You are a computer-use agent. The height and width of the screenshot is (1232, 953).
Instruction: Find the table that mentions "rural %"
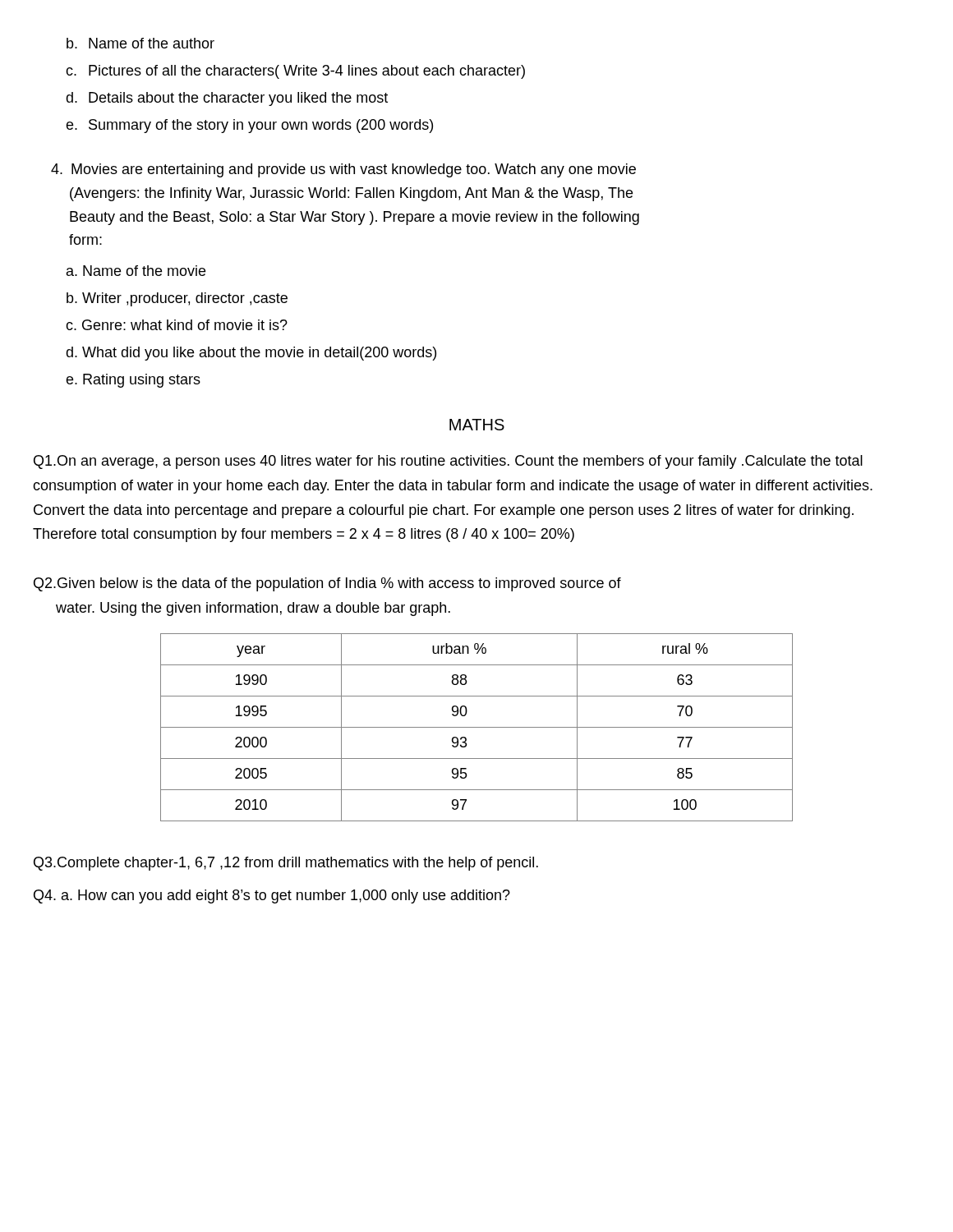pyautogui.click(x=476, y=728)
